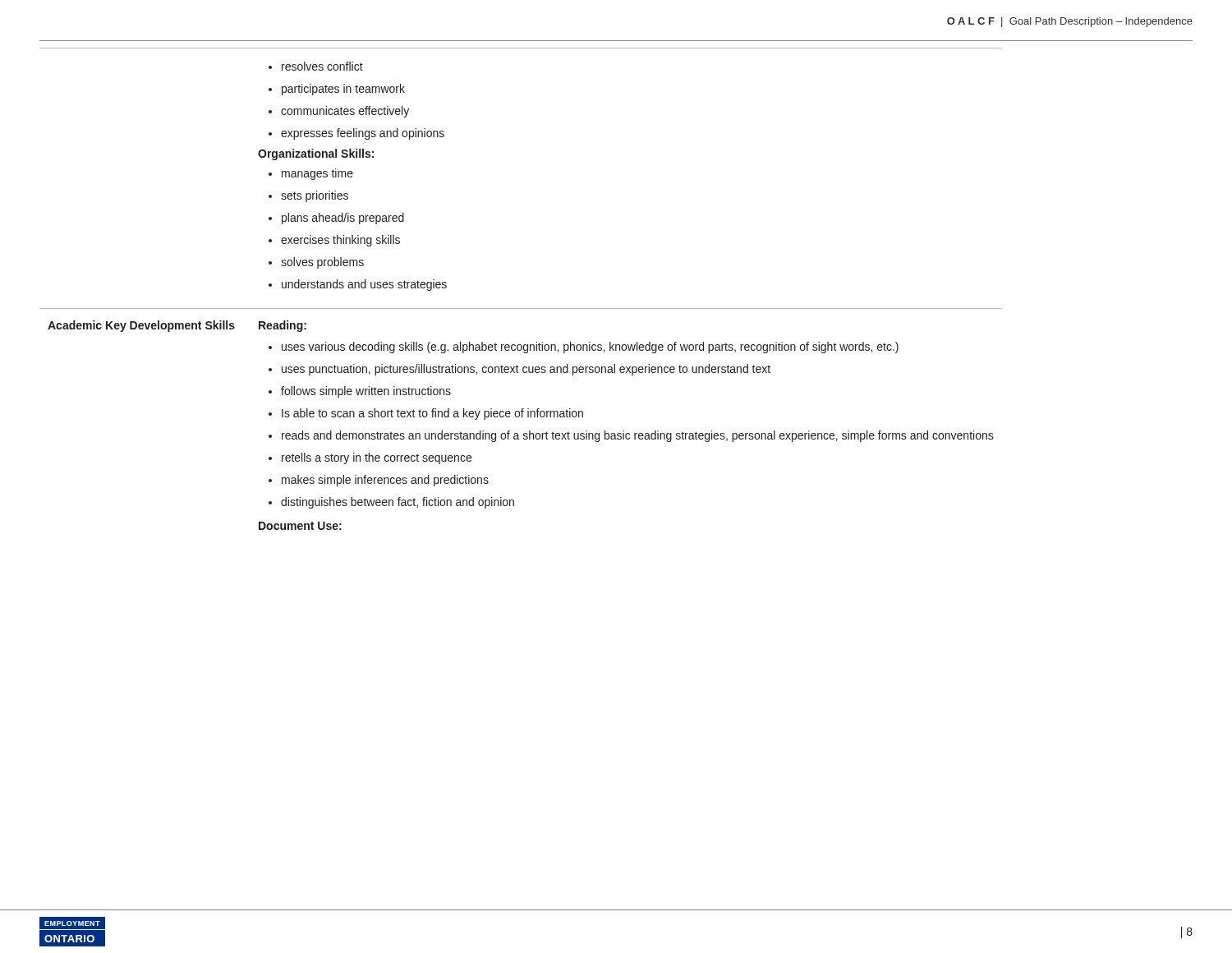Find the passage starting "reads and demonstrates"
The height and width of the screenshot is (953, 1232).
click(x=626, y=436)
